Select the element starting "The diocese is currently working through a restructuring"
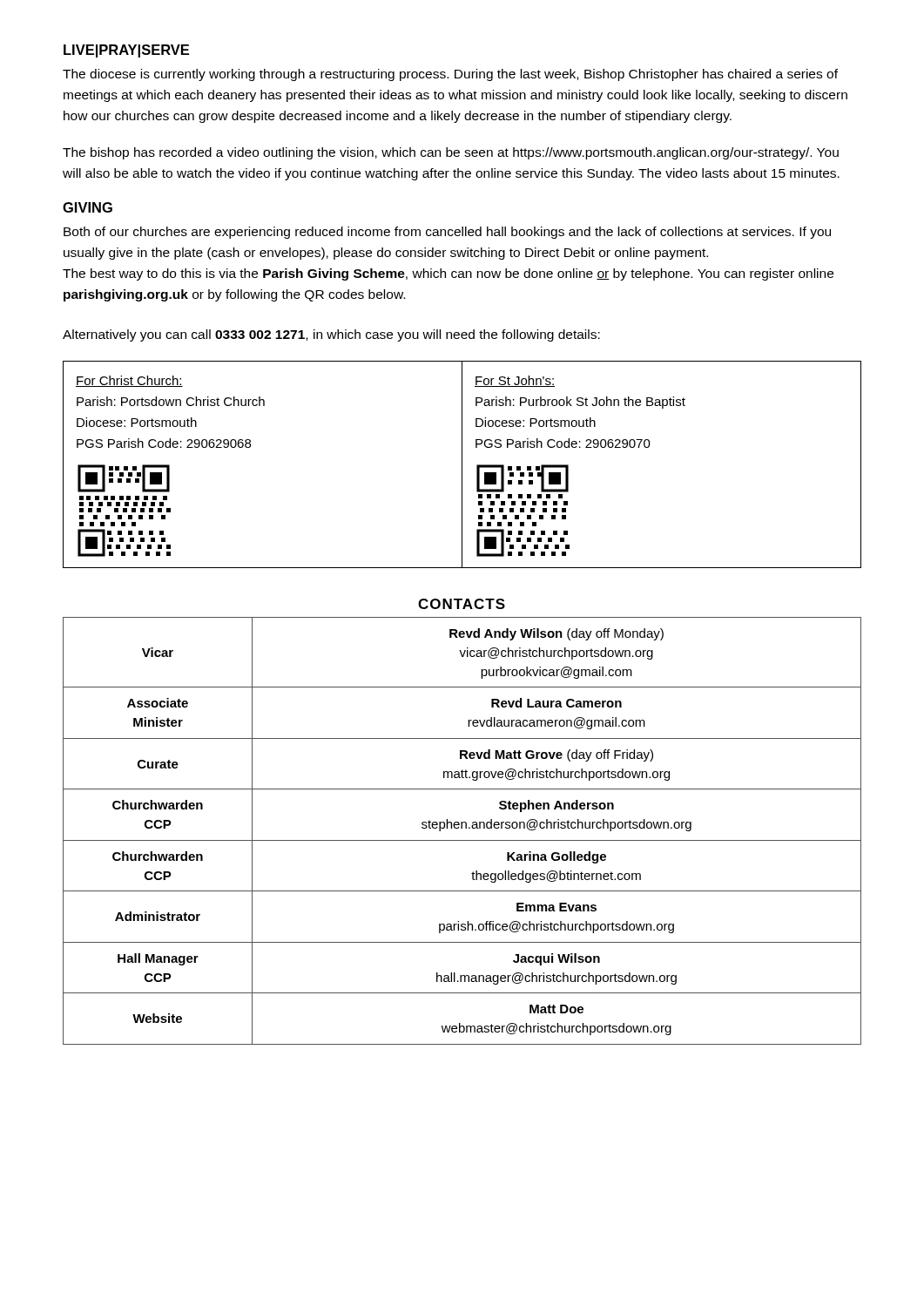 (455, 95)
